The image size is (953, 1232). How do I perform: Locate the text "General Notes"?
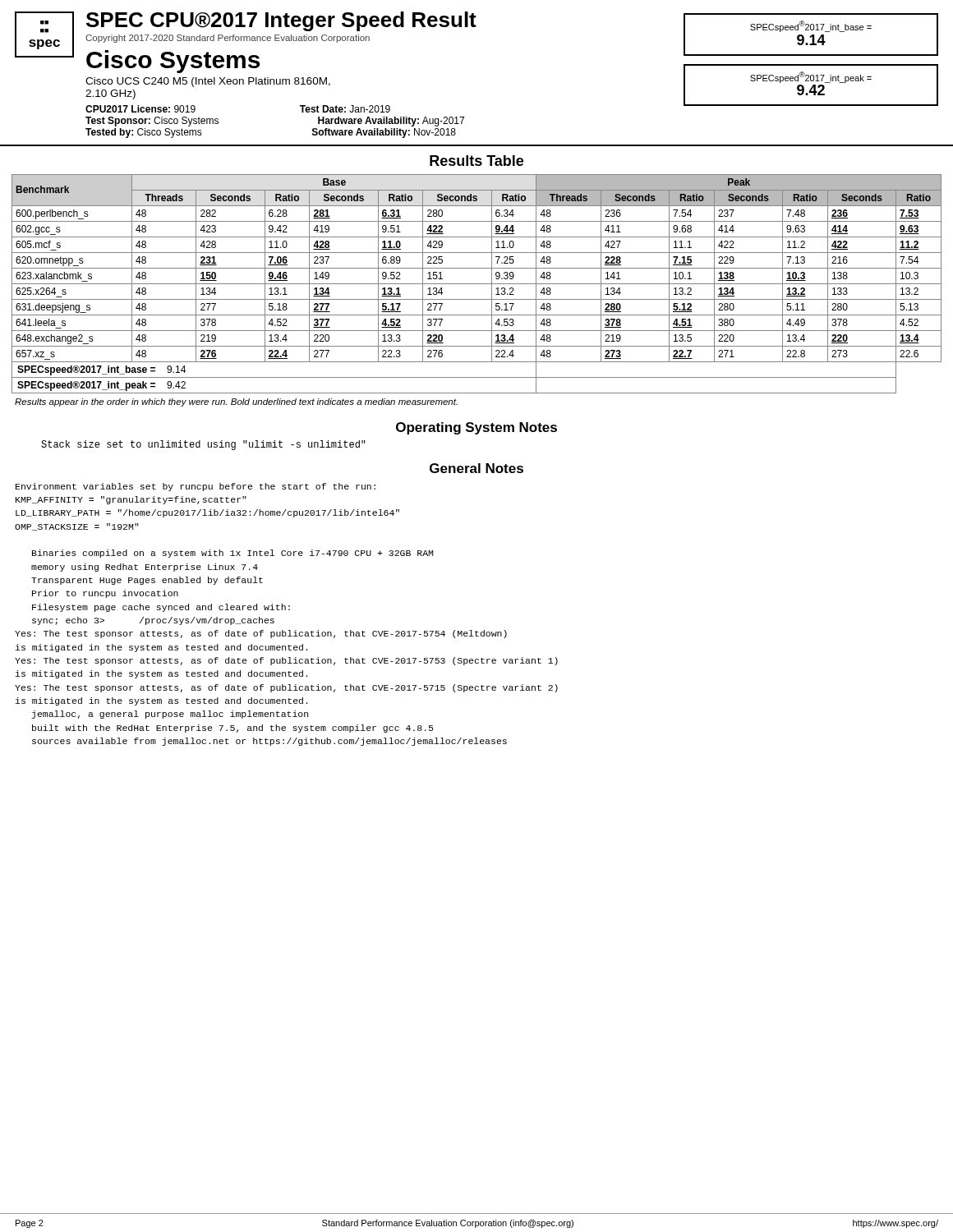coord(476,468)
